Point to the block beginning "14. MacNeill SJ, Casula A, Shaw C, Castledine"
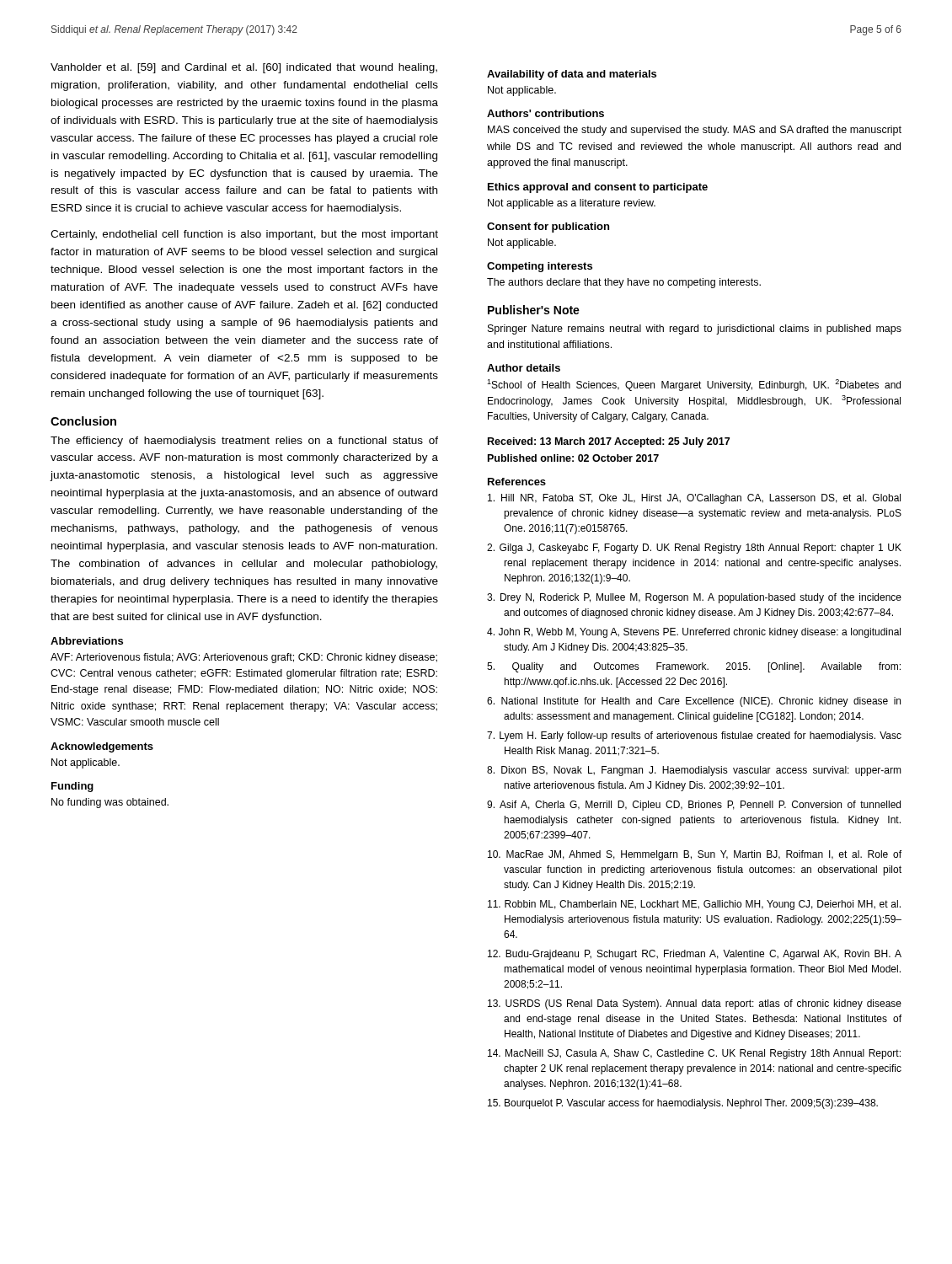The width and height of the screenshot is (952, 1264). (x=694, y=1069)
